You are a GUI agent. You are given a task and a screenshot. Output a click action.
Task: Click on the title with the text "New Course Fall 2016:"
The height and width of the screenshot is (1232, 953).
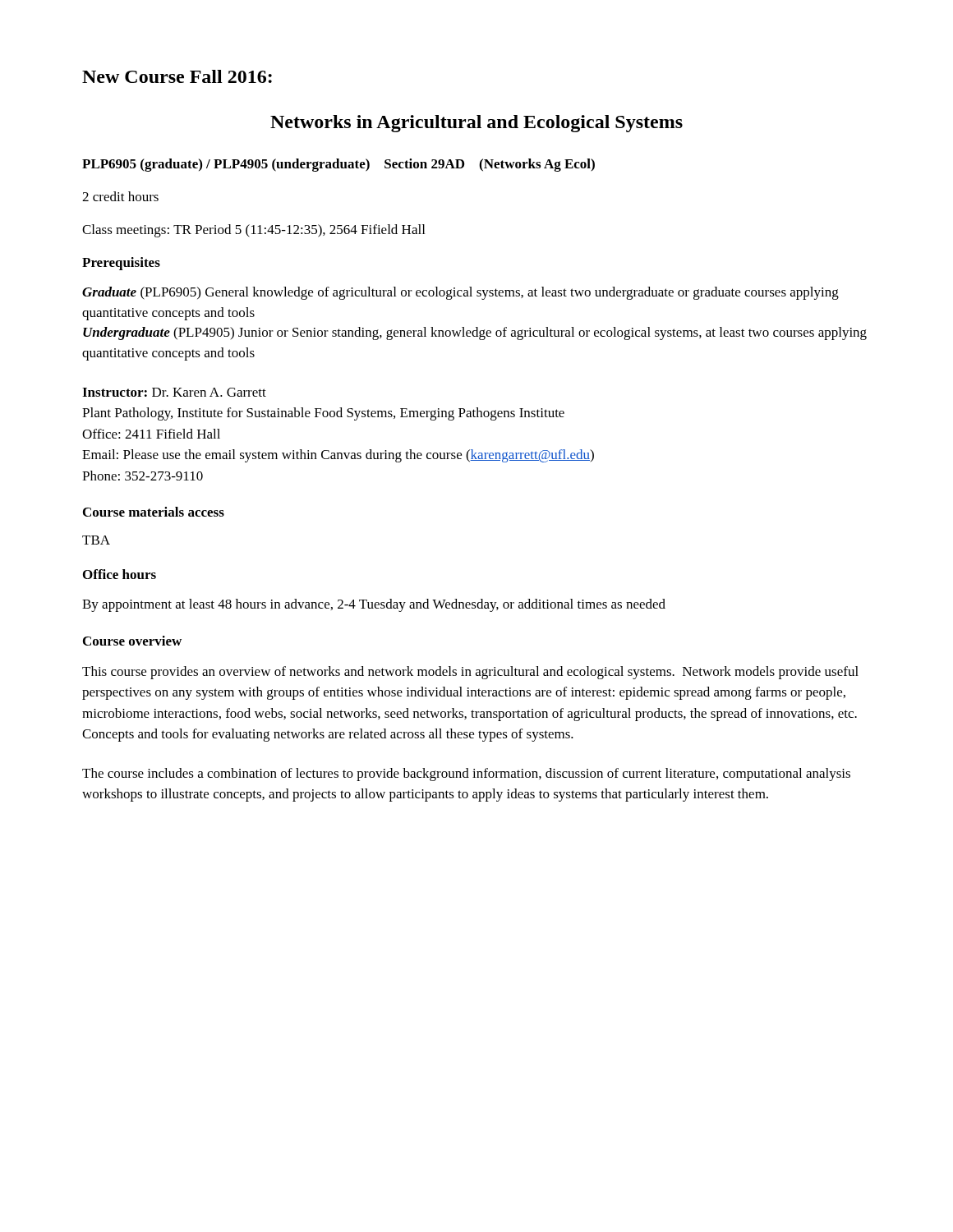(177, 76)
